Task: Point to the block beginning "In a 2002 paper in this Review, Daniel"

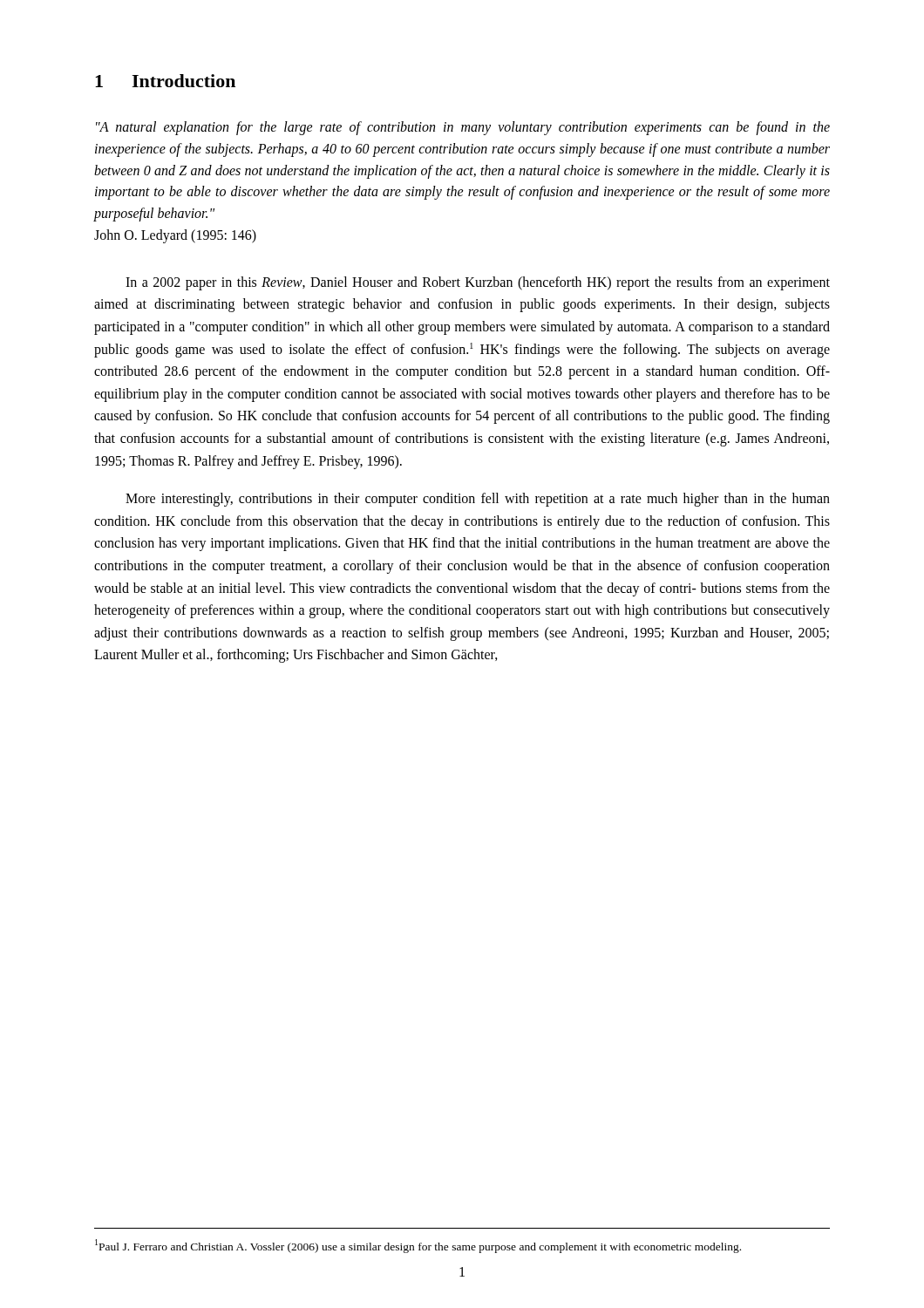Action: pos(462,371)
